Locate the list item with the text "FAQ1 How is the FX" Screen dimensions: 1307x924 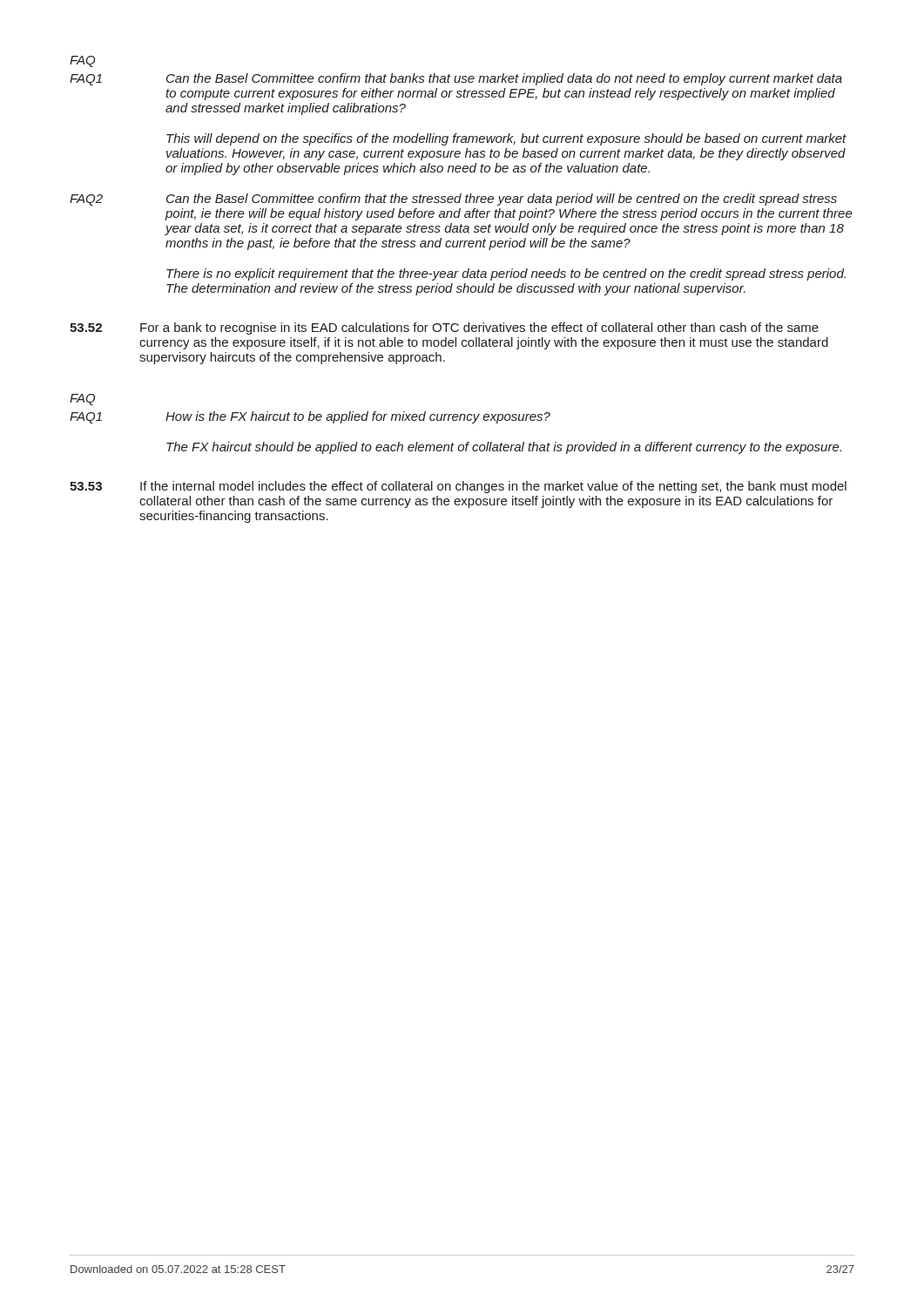click(462, 416)
